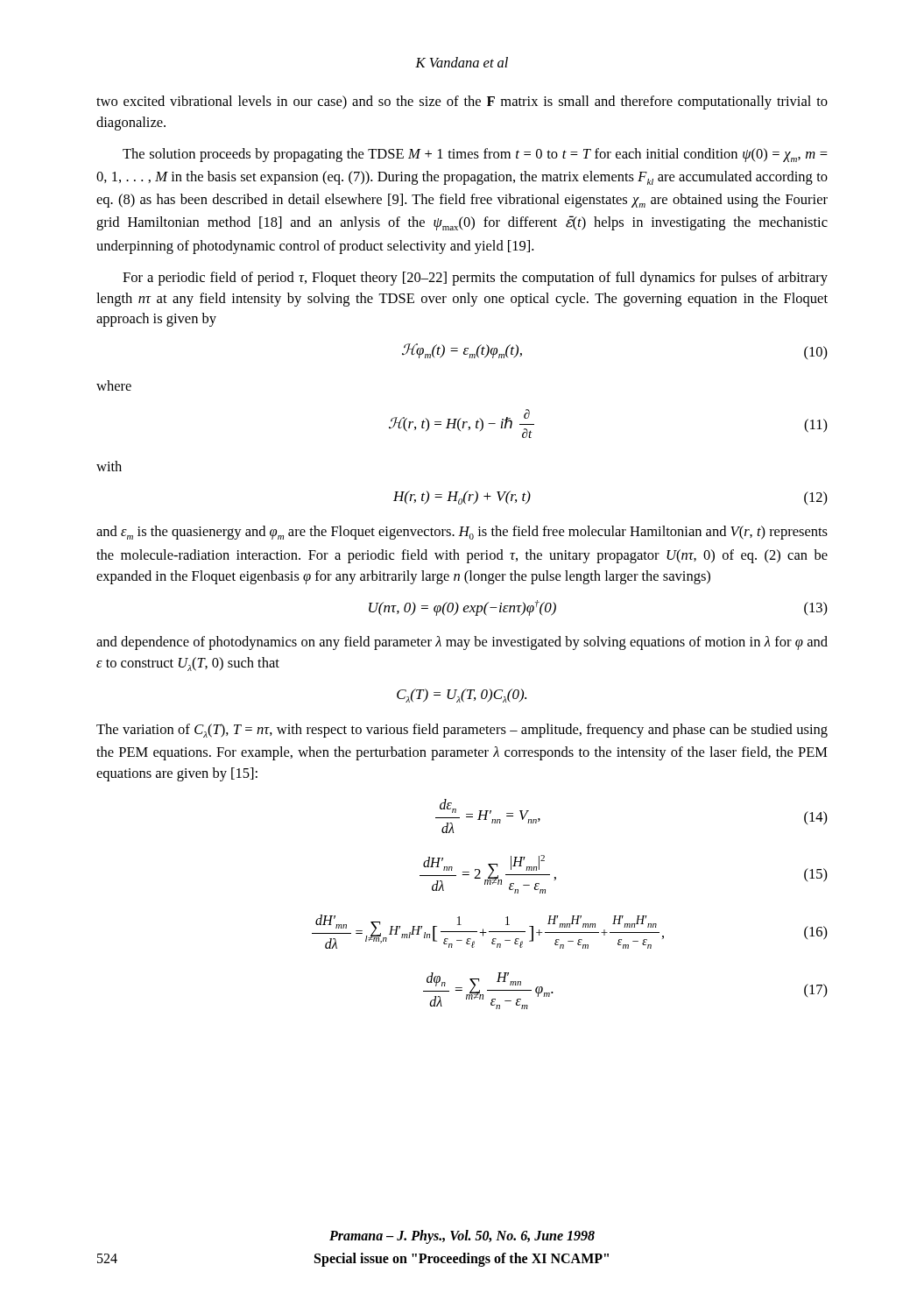Viewport: 924px width, 1314px height.
Task: Locate the block of text that opens with "The solution proceeds by"
Action: (x=462, y=200)
